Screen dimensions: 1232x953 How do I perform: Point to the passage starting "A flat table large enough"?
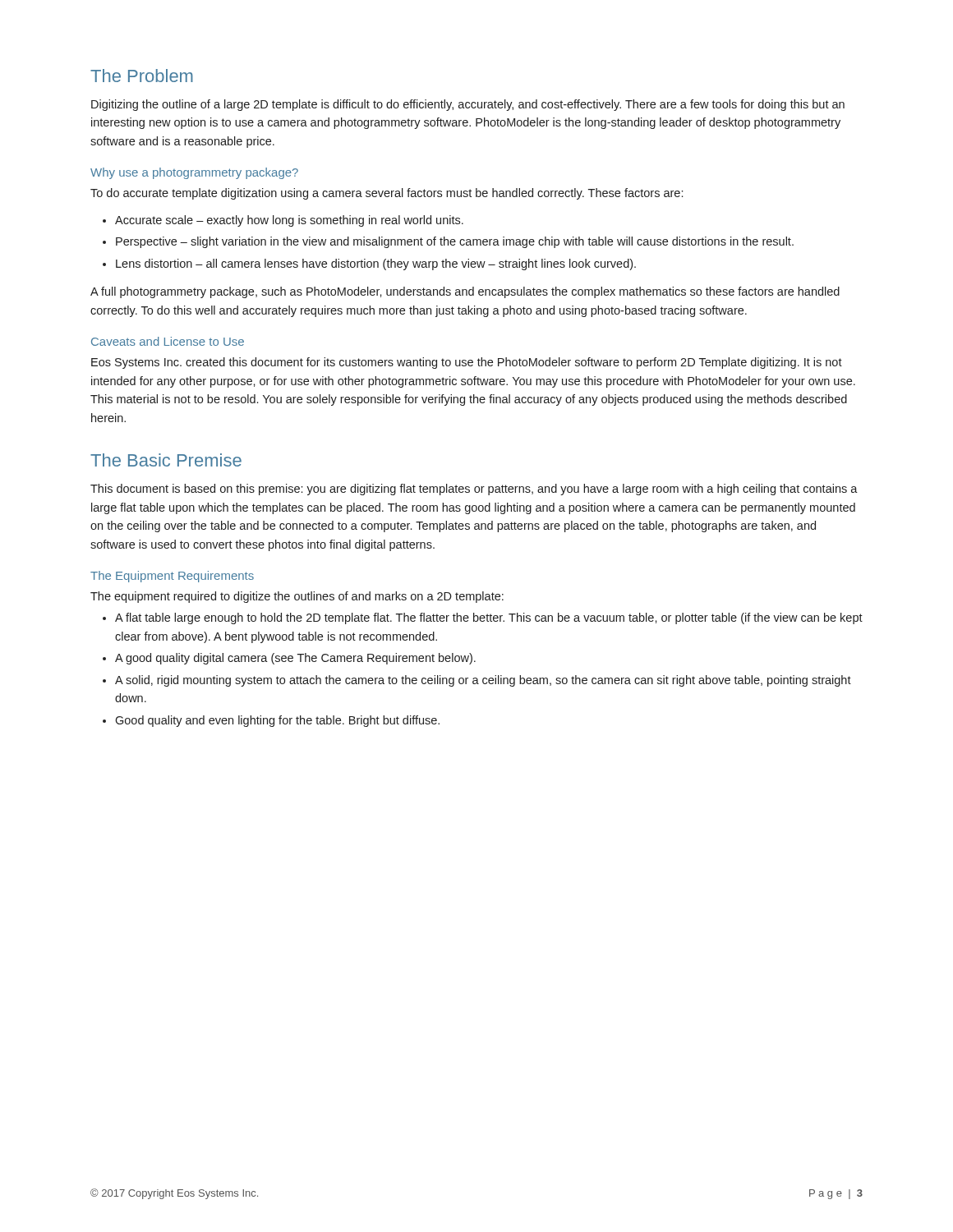(476, 627)
